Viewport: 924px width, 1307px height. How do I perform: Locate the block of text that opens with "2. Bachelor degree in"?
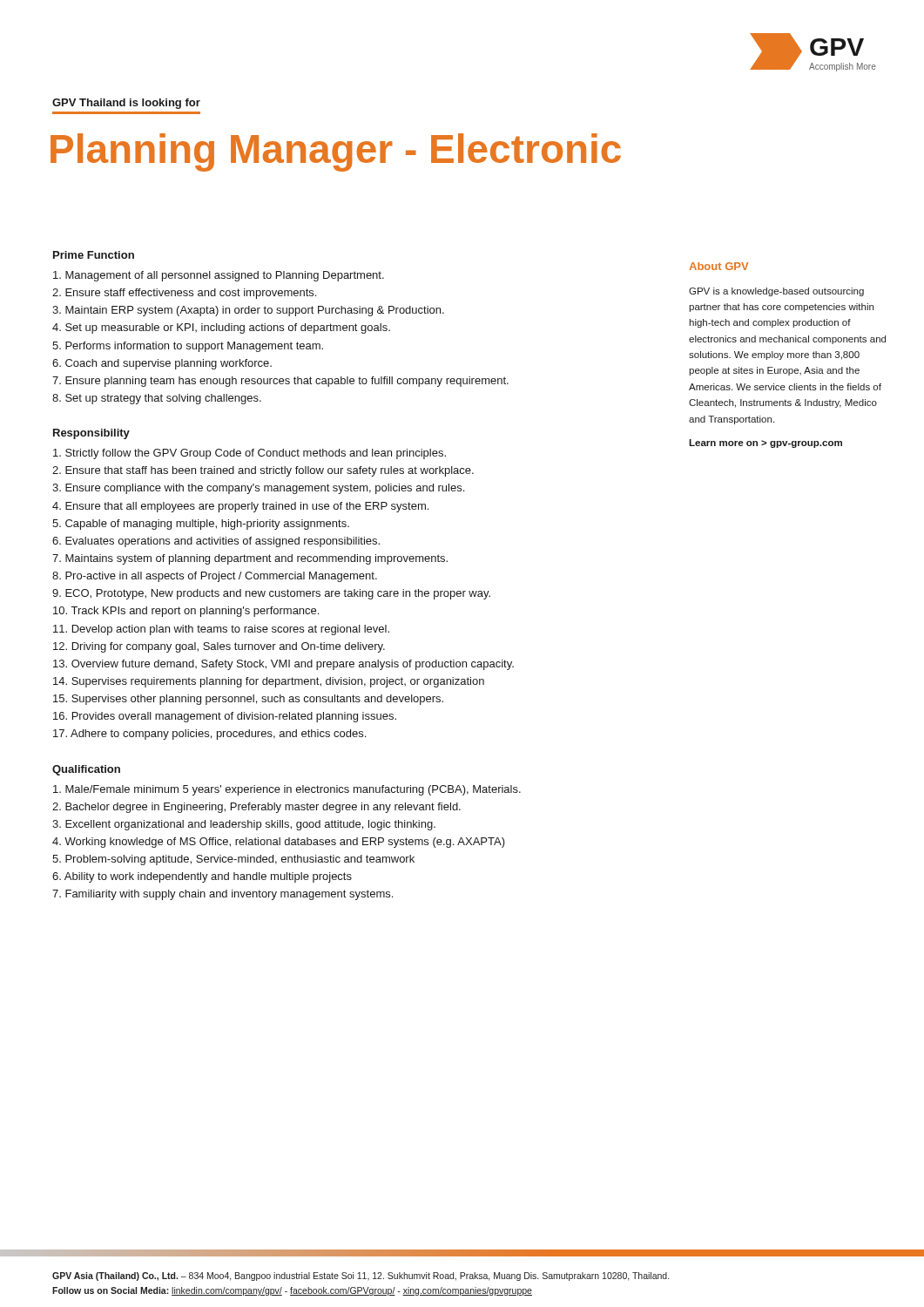pyautogui.click(x=314, y=807)
